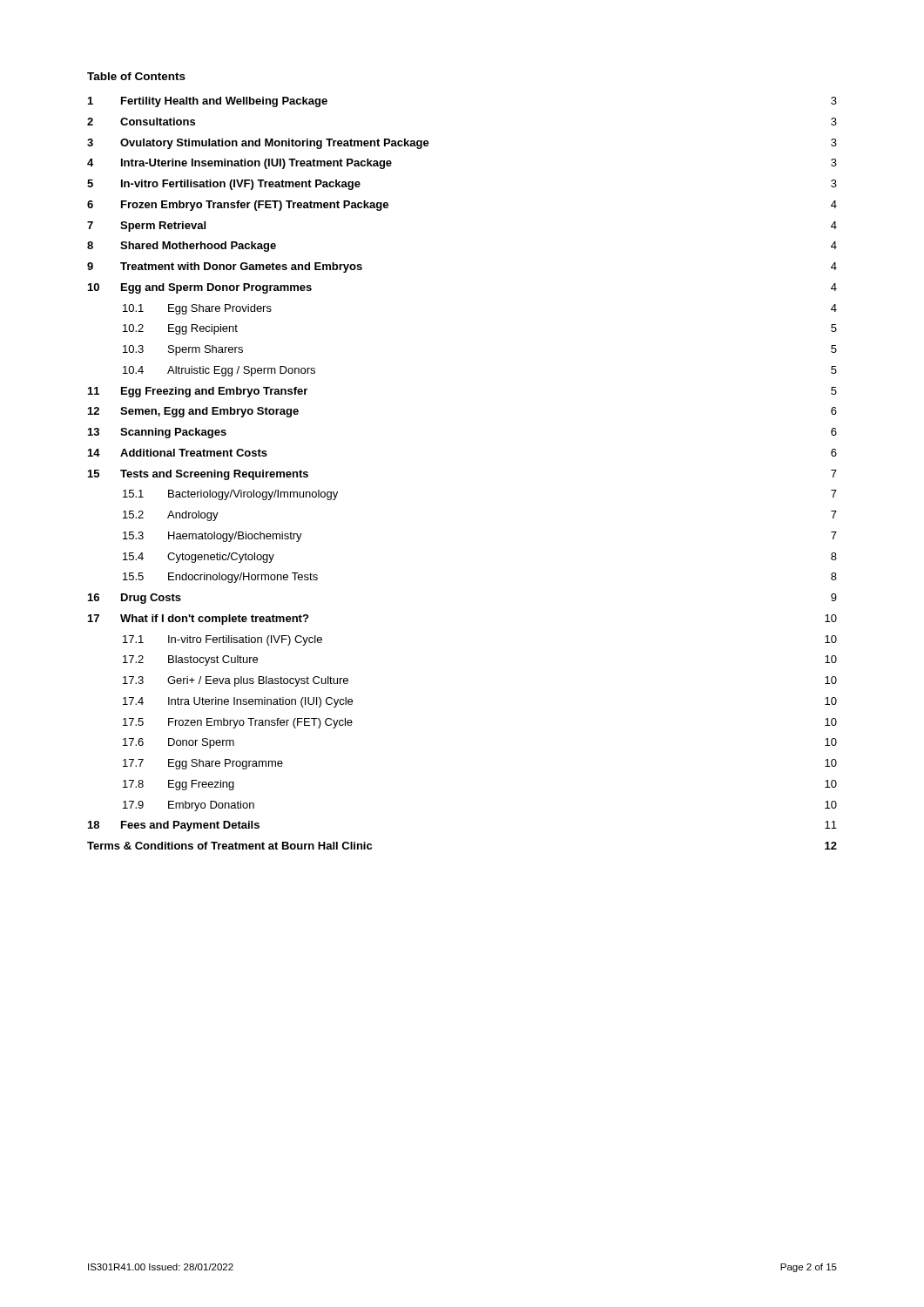Click on the list item containing "4 Intra-Uterine Insemination (IUI) Treatment Package 3"
This screenshot has height=1307, width=924.
coord(258,163)
